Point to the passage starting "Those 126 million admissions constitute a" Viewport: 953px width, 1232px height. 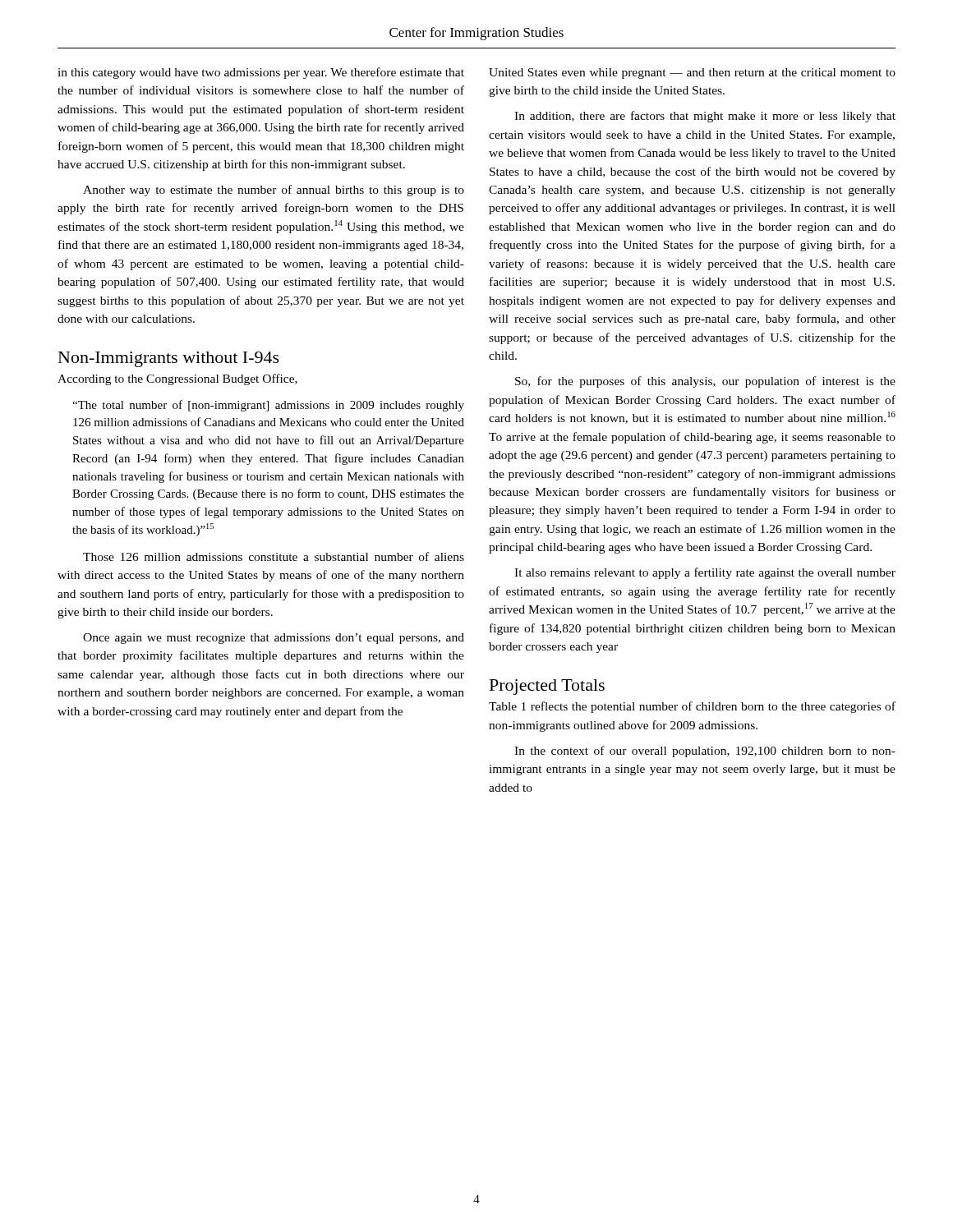pyautogui.click(x=261, y=584)
